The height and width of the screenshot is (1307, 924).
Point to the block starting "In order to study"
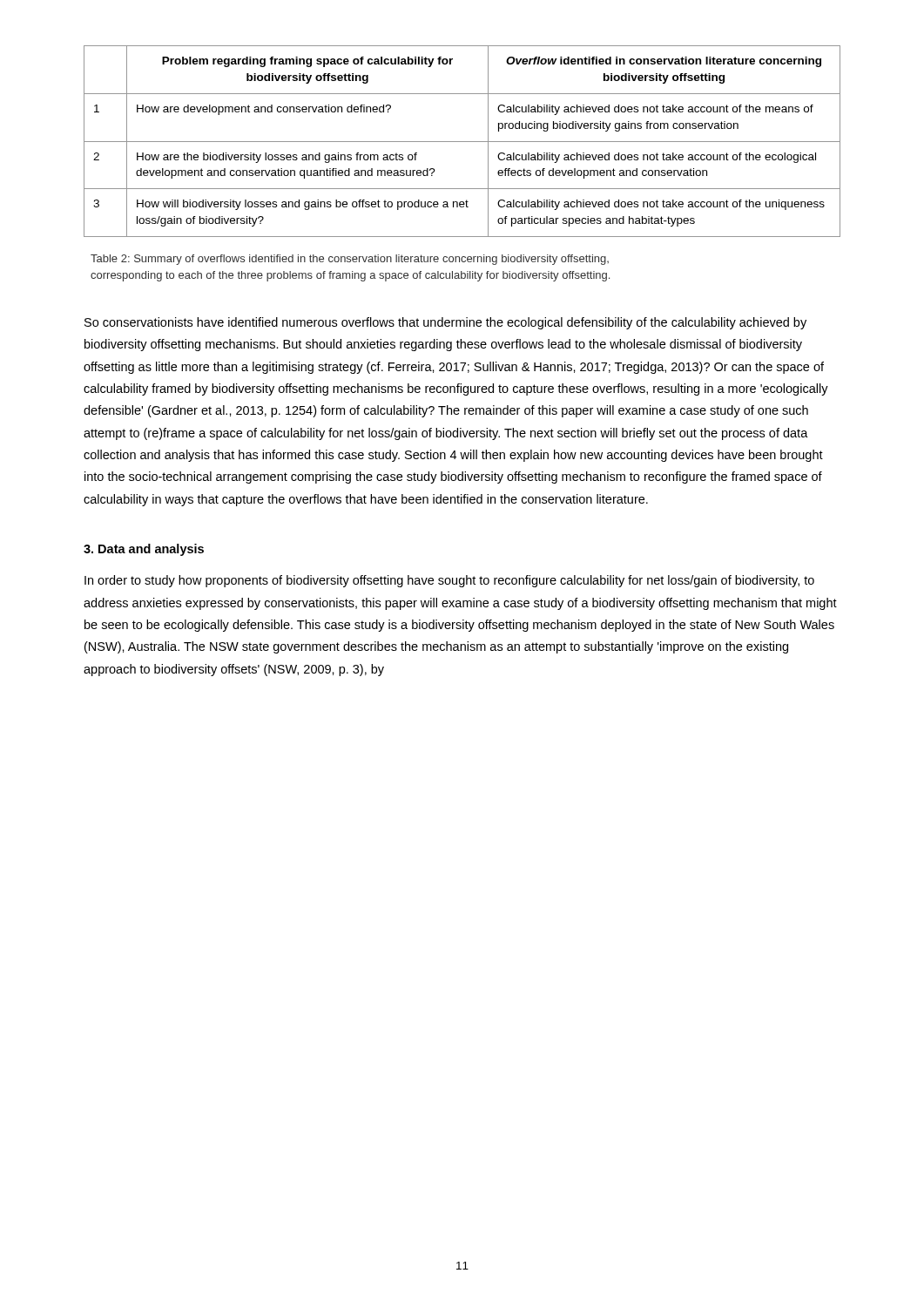462,625
